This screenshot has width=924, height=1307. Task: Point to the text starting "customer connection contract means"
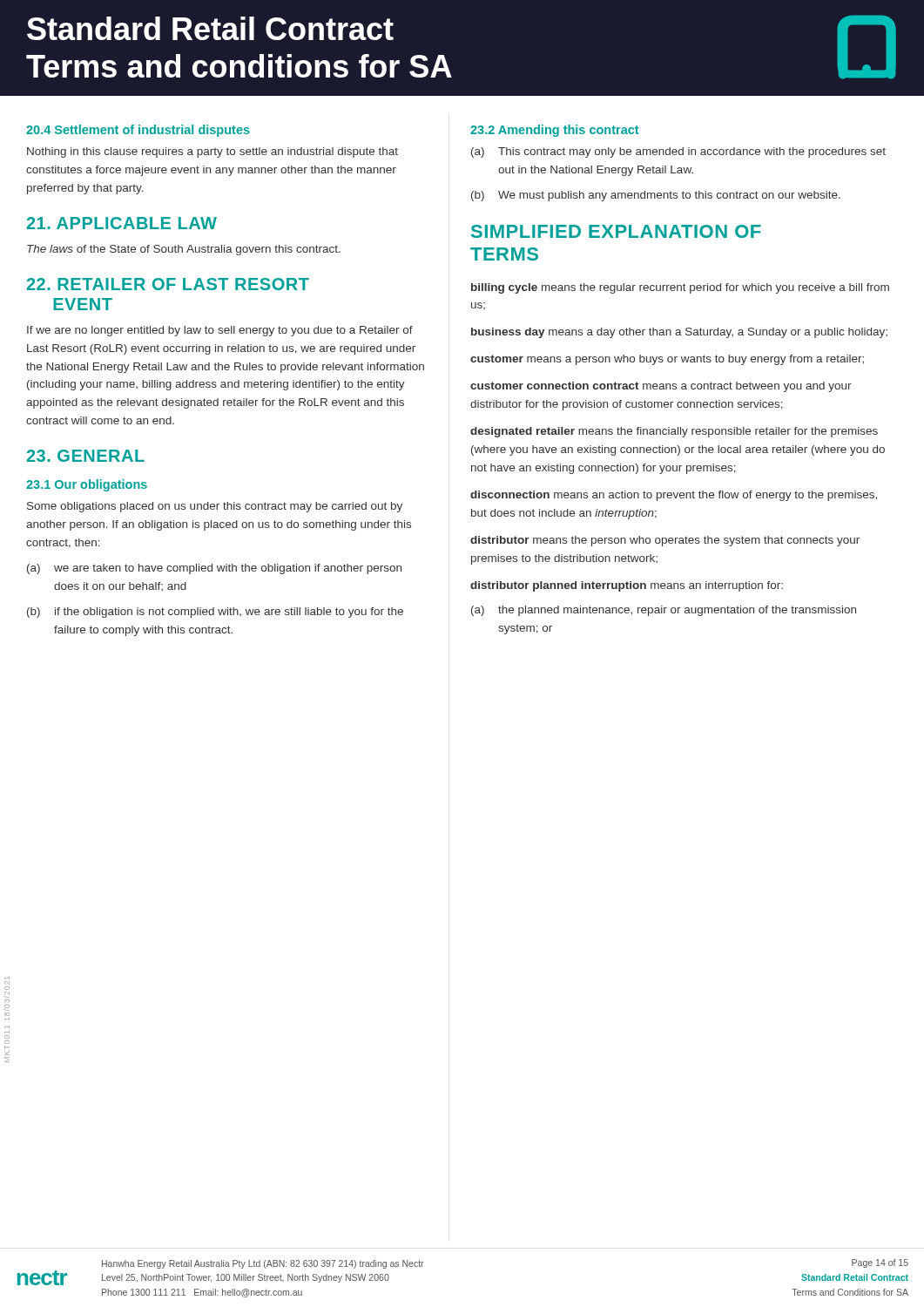pyautogui.click(x=661, y=395)
